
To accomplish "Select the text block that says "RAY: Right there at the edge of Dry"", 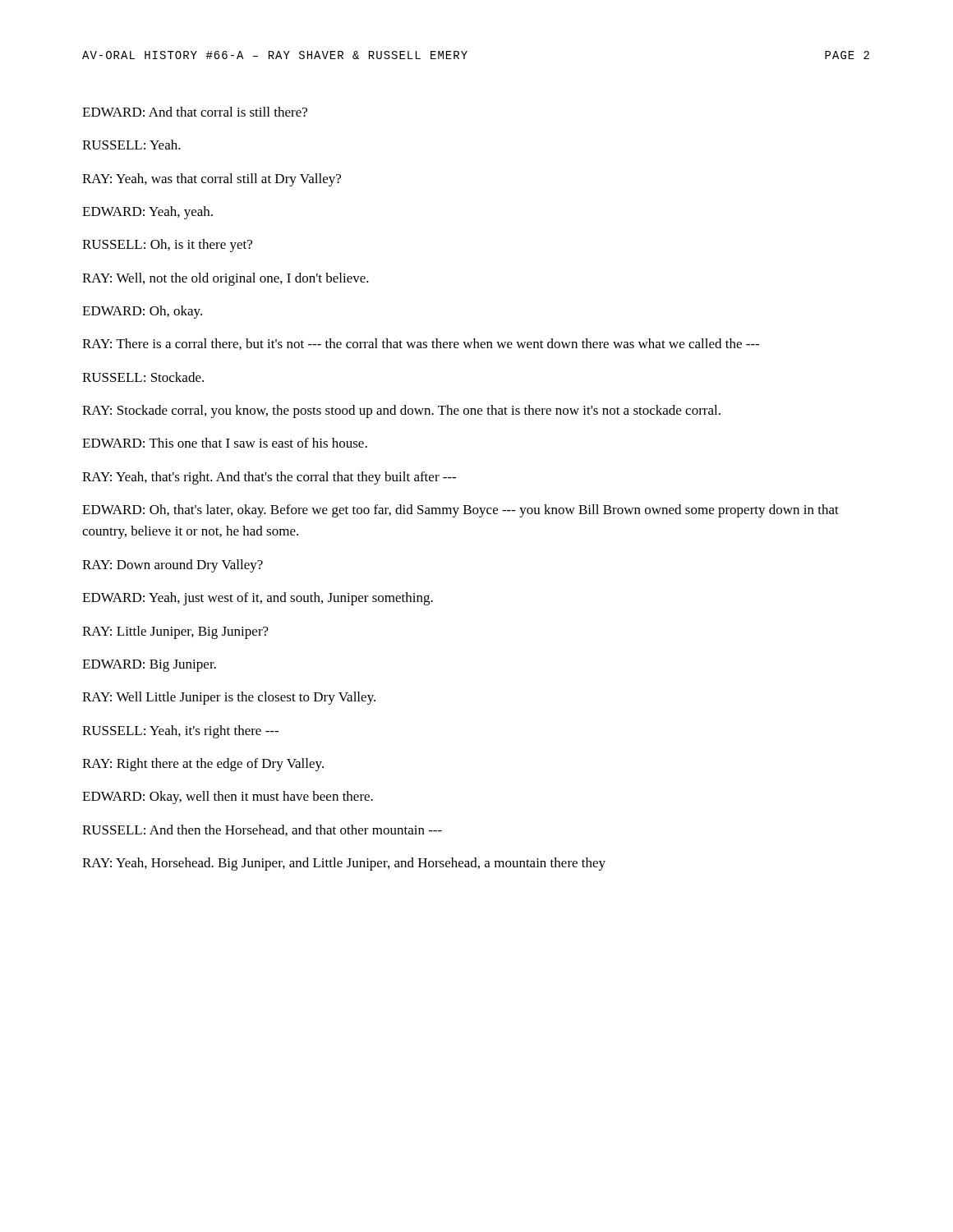I will coord(203,763).
